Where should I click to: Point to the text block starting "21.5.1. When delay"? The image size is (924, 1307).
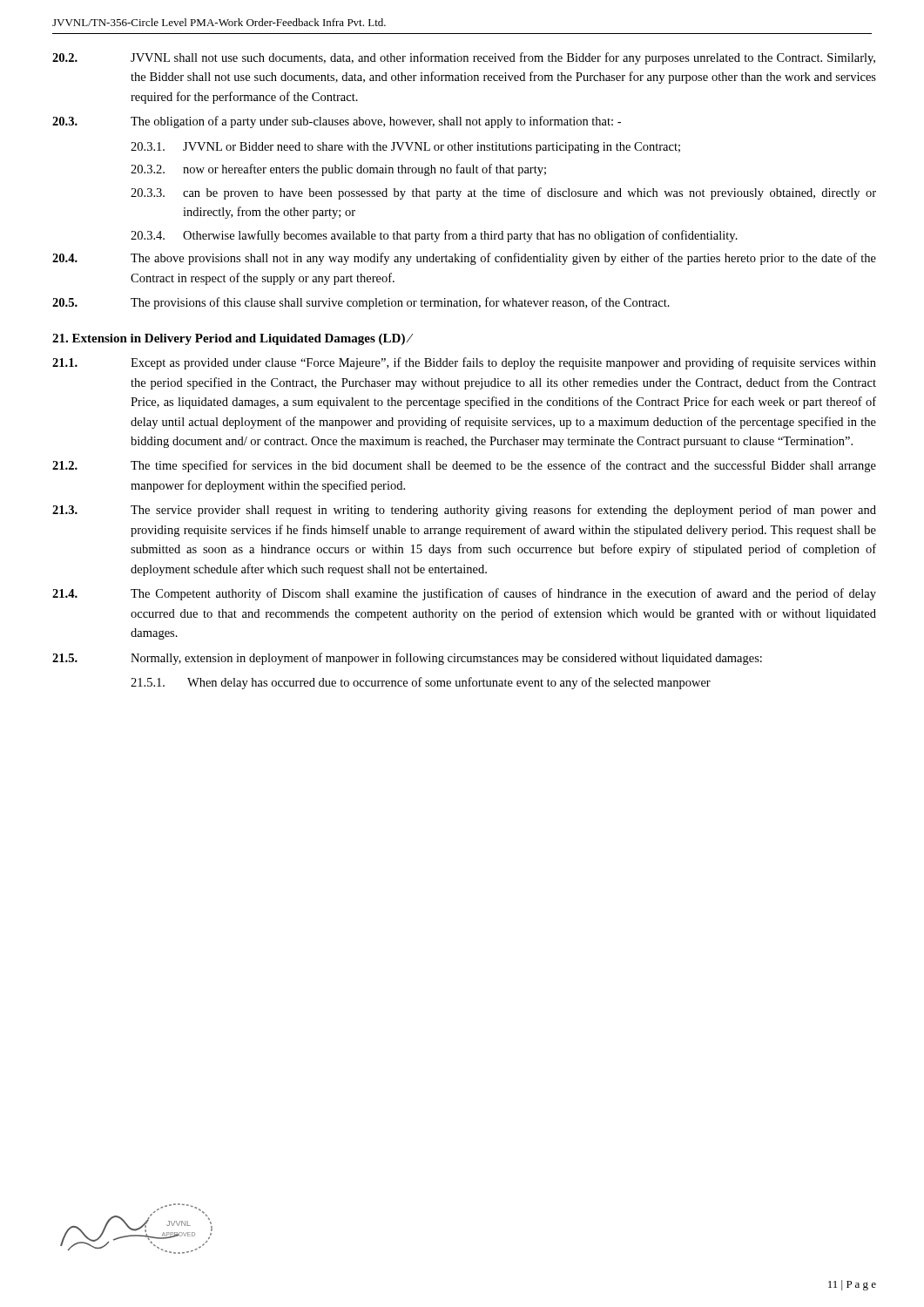pyautogui.click(x=503, y=683)
